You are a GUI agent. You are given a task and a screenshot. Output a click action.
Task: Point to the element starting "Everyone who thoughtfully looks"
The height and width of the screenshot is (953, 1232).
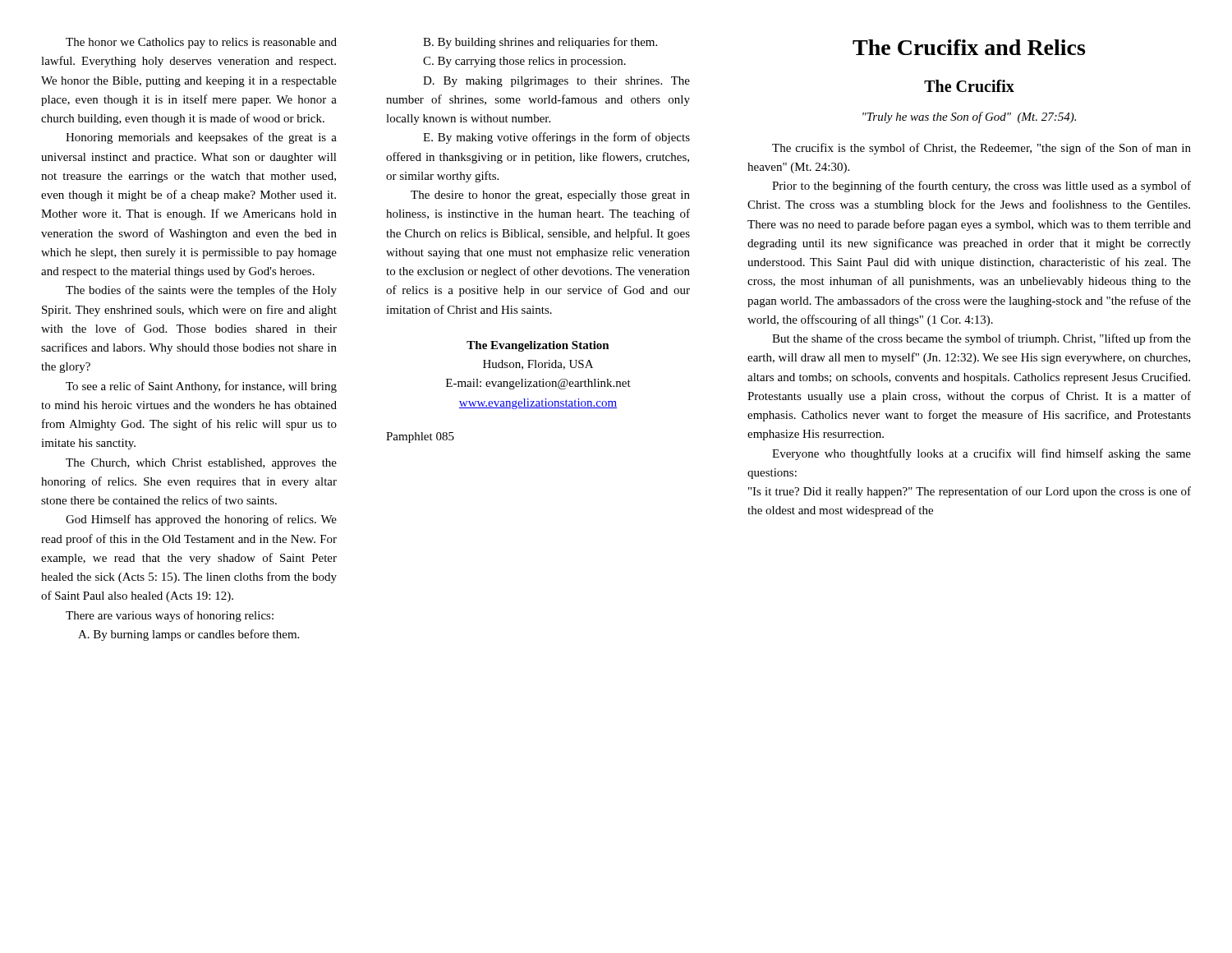969,482
